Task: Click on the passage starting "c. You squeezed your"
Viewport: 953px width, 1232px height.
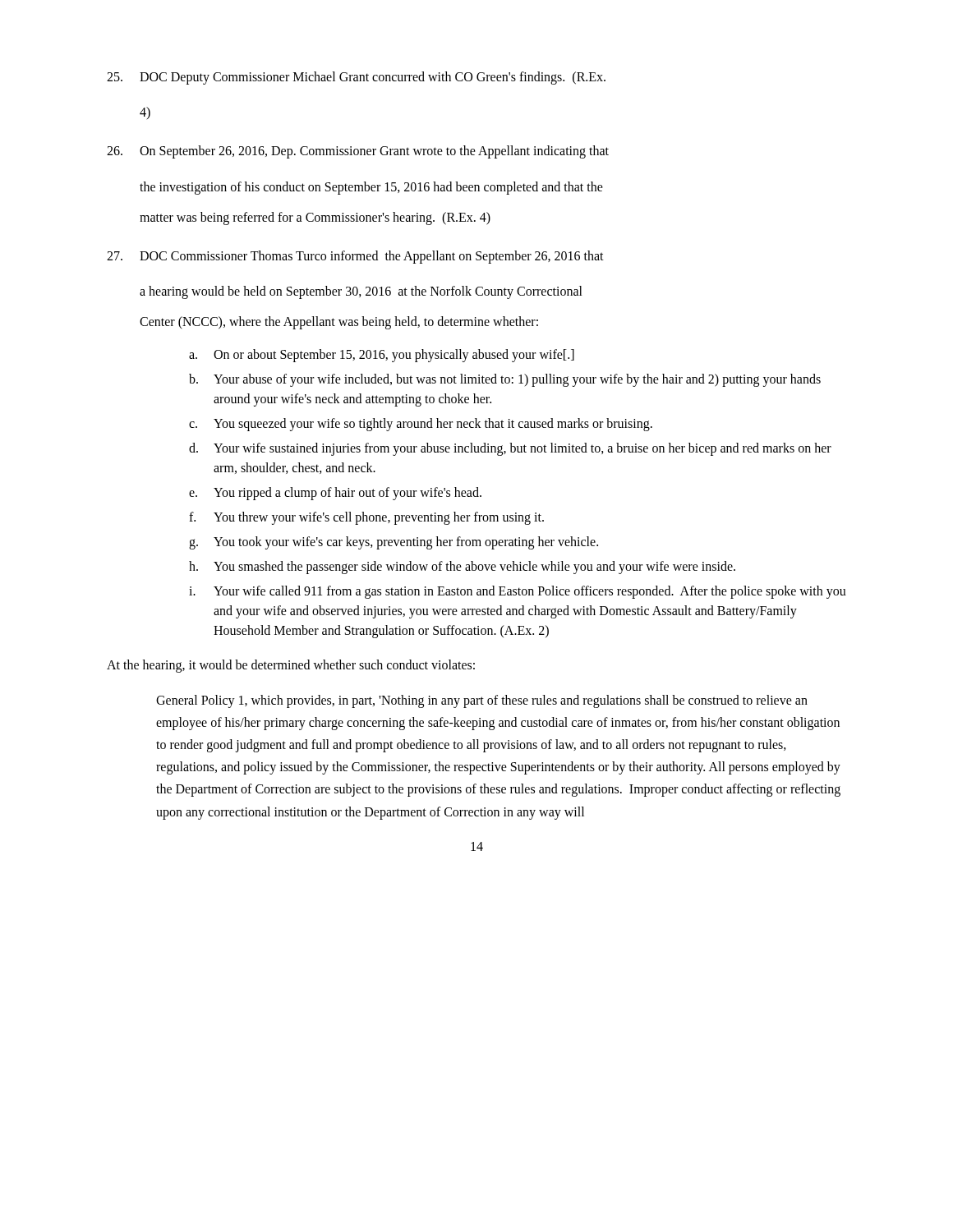Action: 518,423
